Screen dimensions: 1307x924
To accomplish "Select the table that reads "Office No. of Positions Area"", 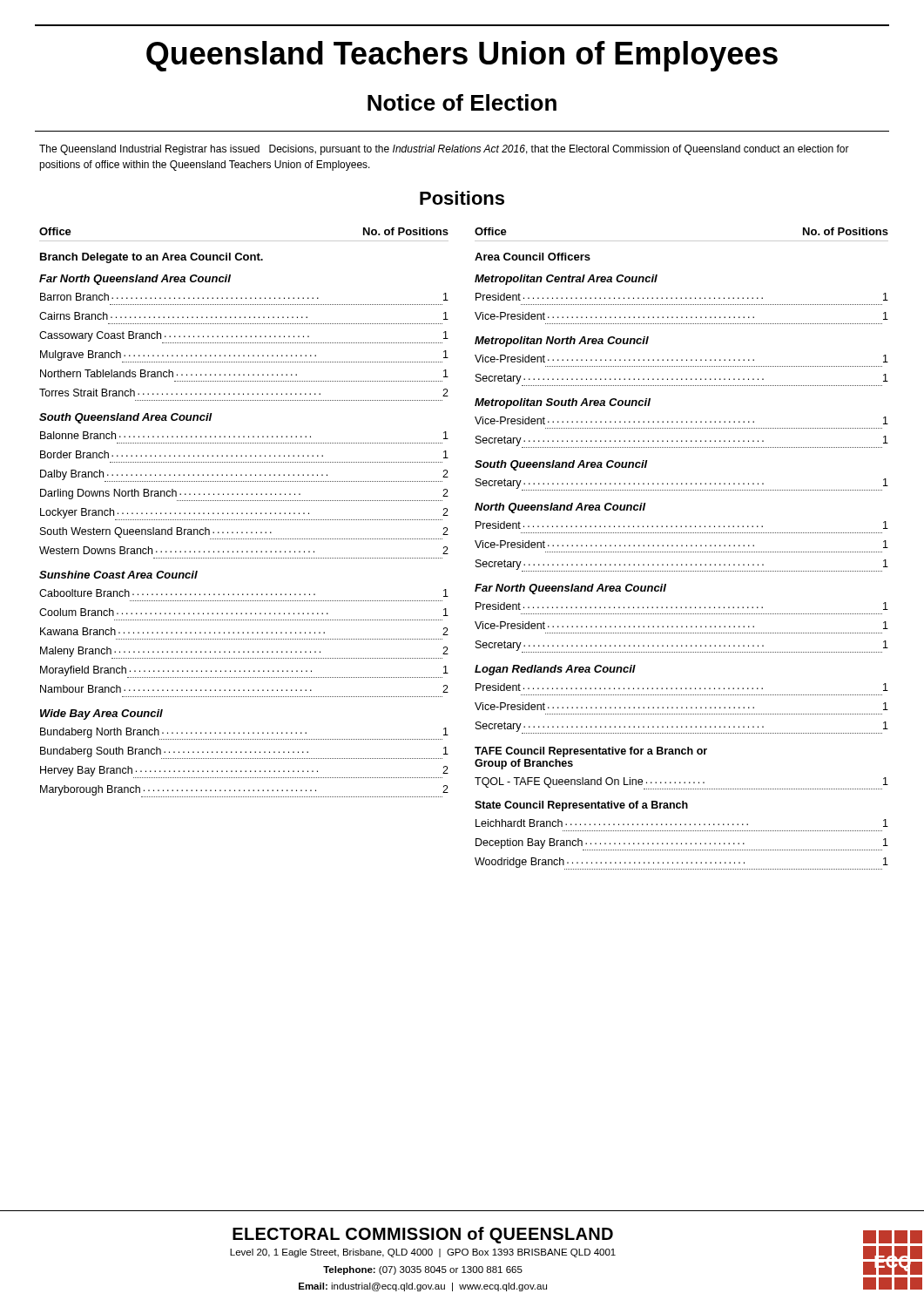I will tap(681, 548).
